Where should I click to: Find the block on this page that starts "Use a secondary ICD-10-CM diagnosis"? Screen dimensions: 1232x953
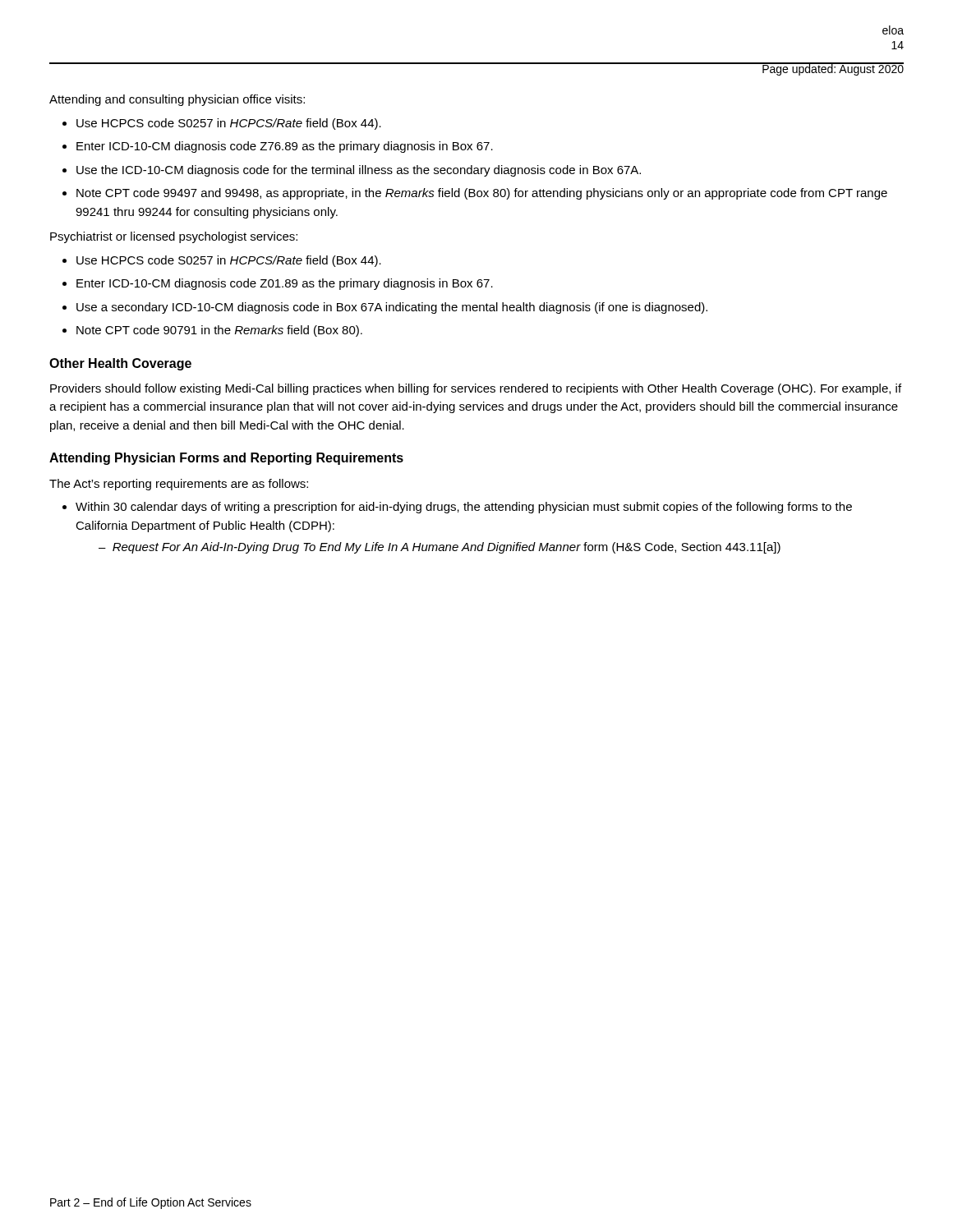click(x=392, y=306)
